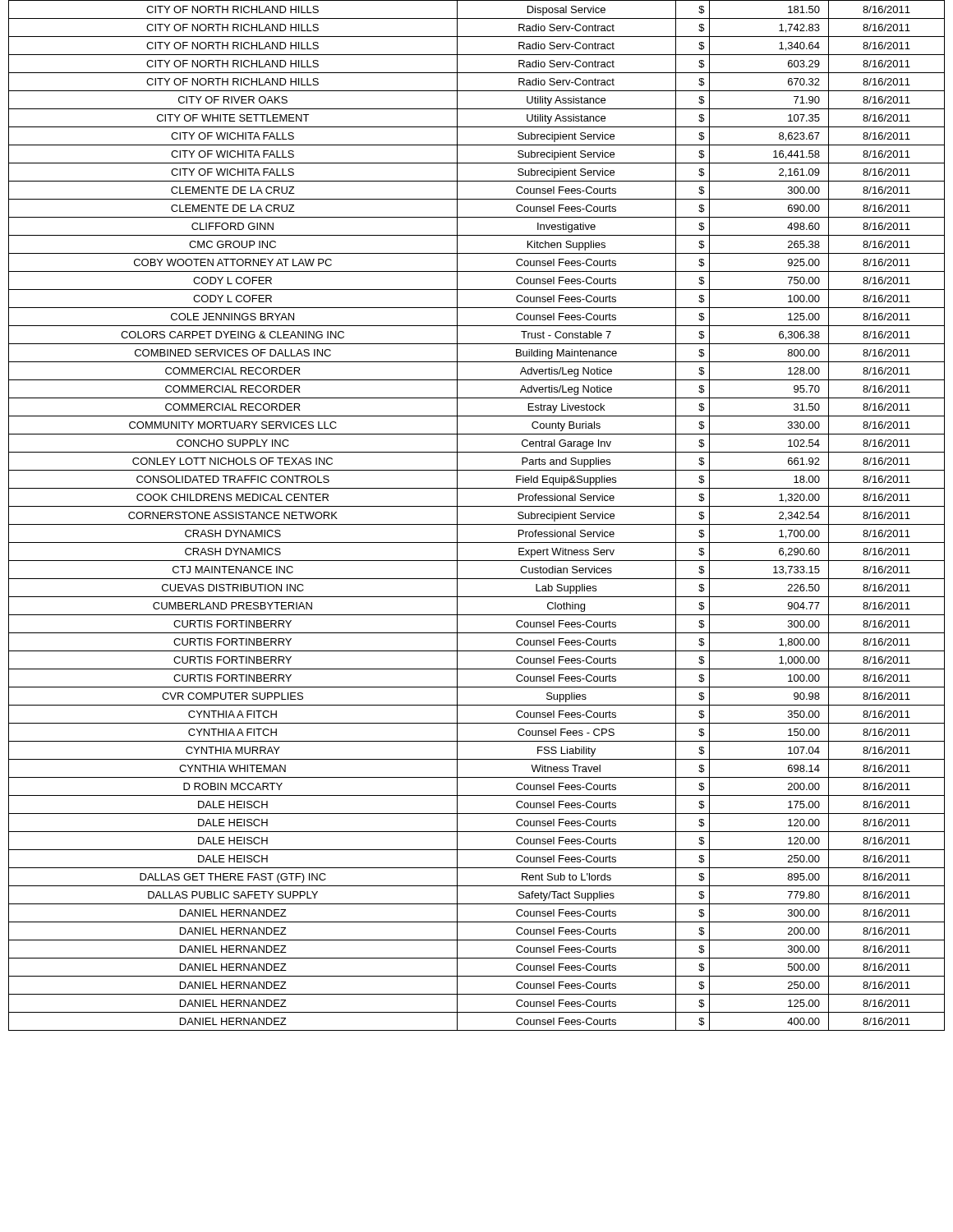Image resolution: width=953 pixels, height=1232 pixels.
Task: Find a table
Action: [x=476, y=515]
